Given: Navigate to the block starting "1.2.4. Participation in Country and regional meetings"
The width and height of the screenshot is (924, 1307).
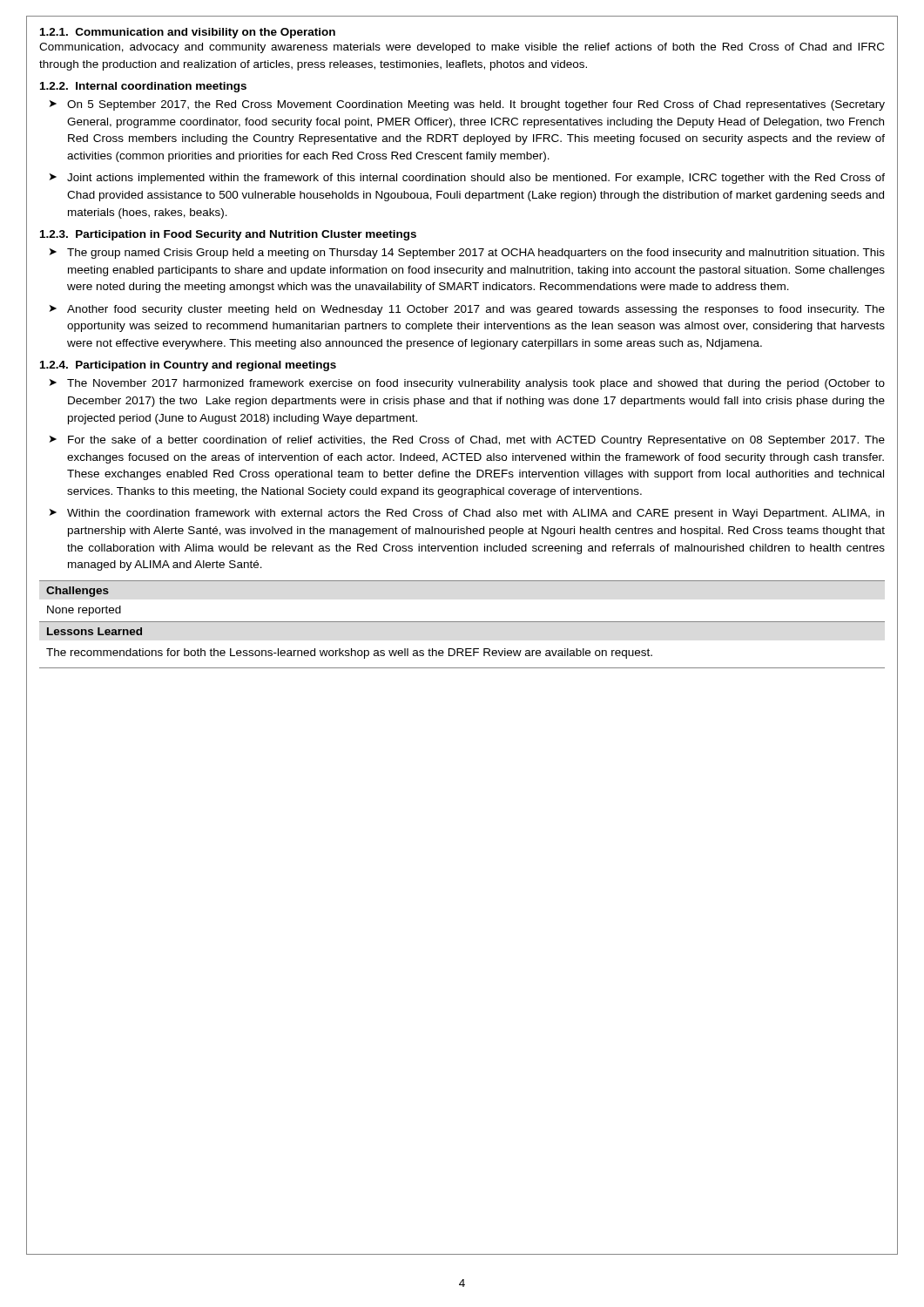Looking at the screenshot, I should [188, 365].
